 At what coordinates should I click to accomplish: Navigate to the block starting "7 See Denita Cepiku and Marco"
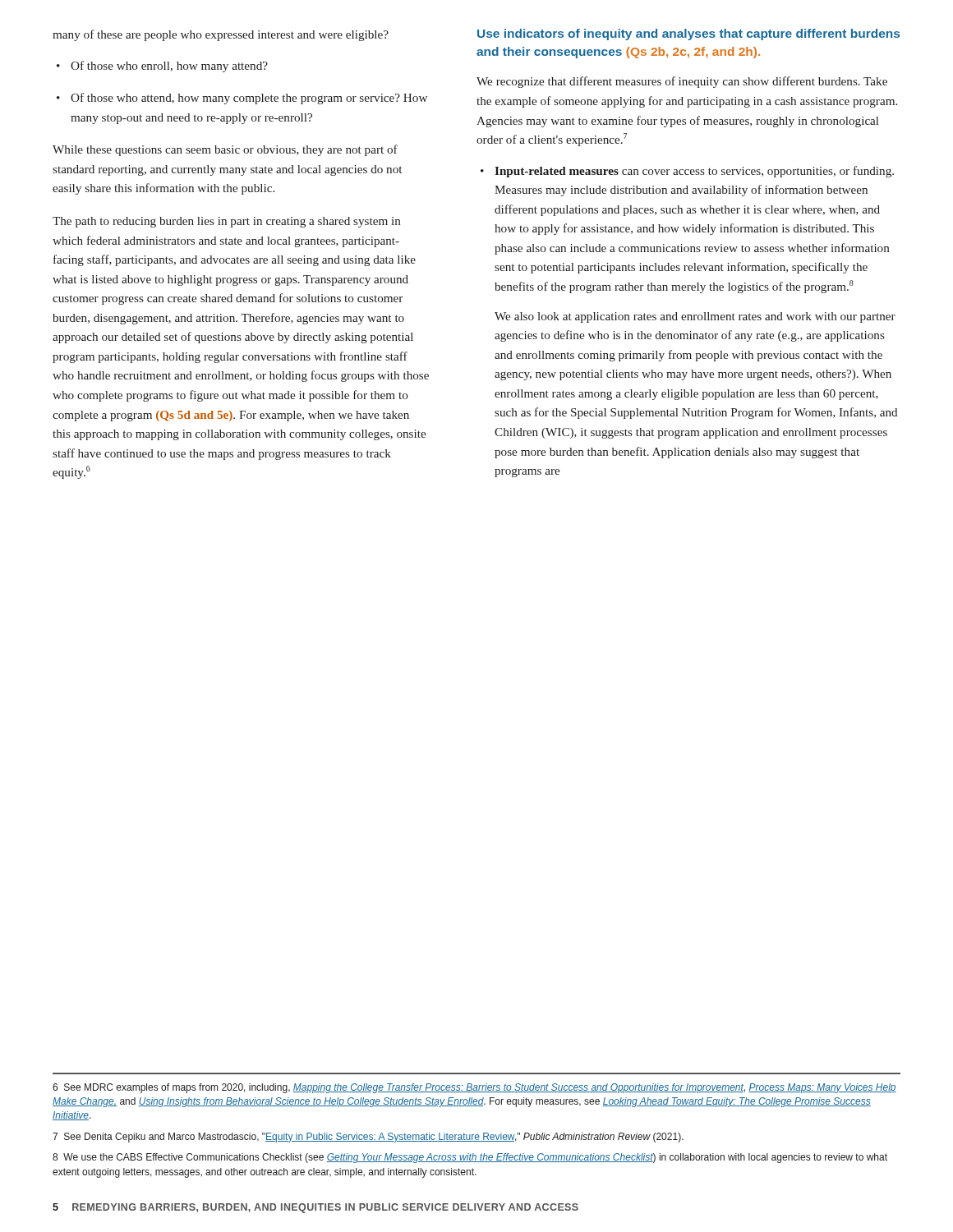point(368,1137)
